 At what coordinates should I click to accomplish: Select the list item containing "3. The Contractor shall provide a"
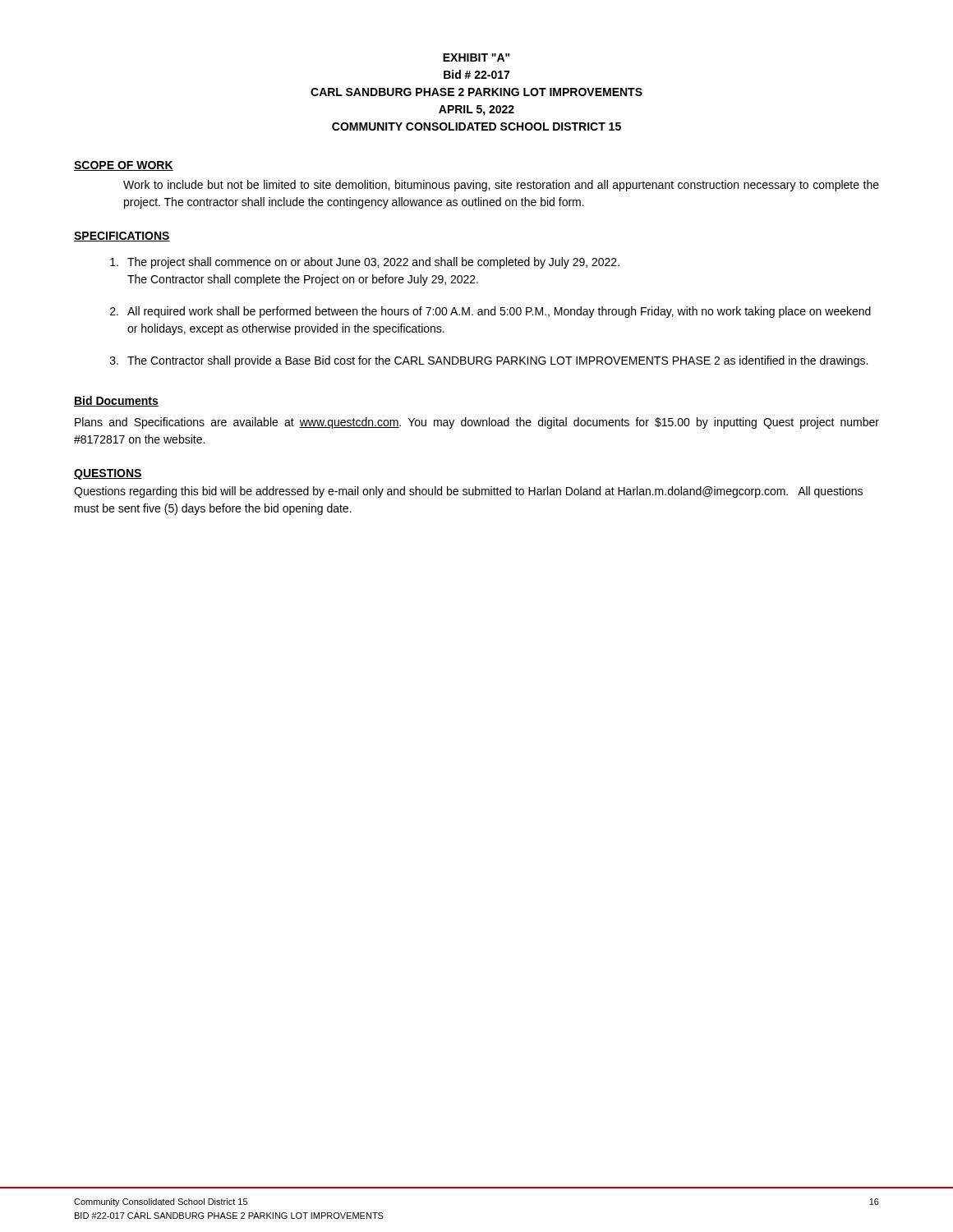point(476,361)
